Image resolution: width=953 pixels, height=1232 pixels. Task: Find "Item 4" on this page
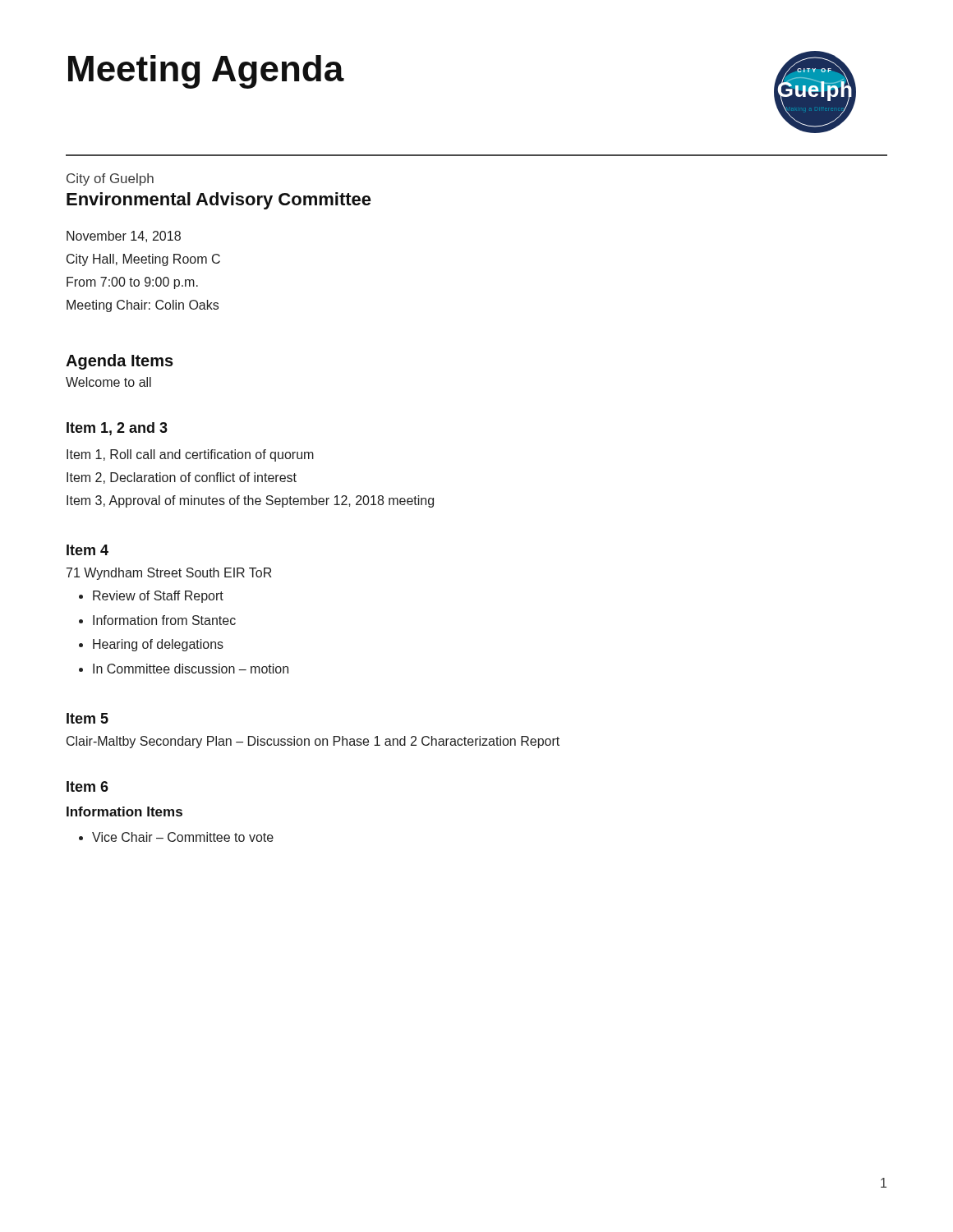pyautogui.click(x=87, y=550)
